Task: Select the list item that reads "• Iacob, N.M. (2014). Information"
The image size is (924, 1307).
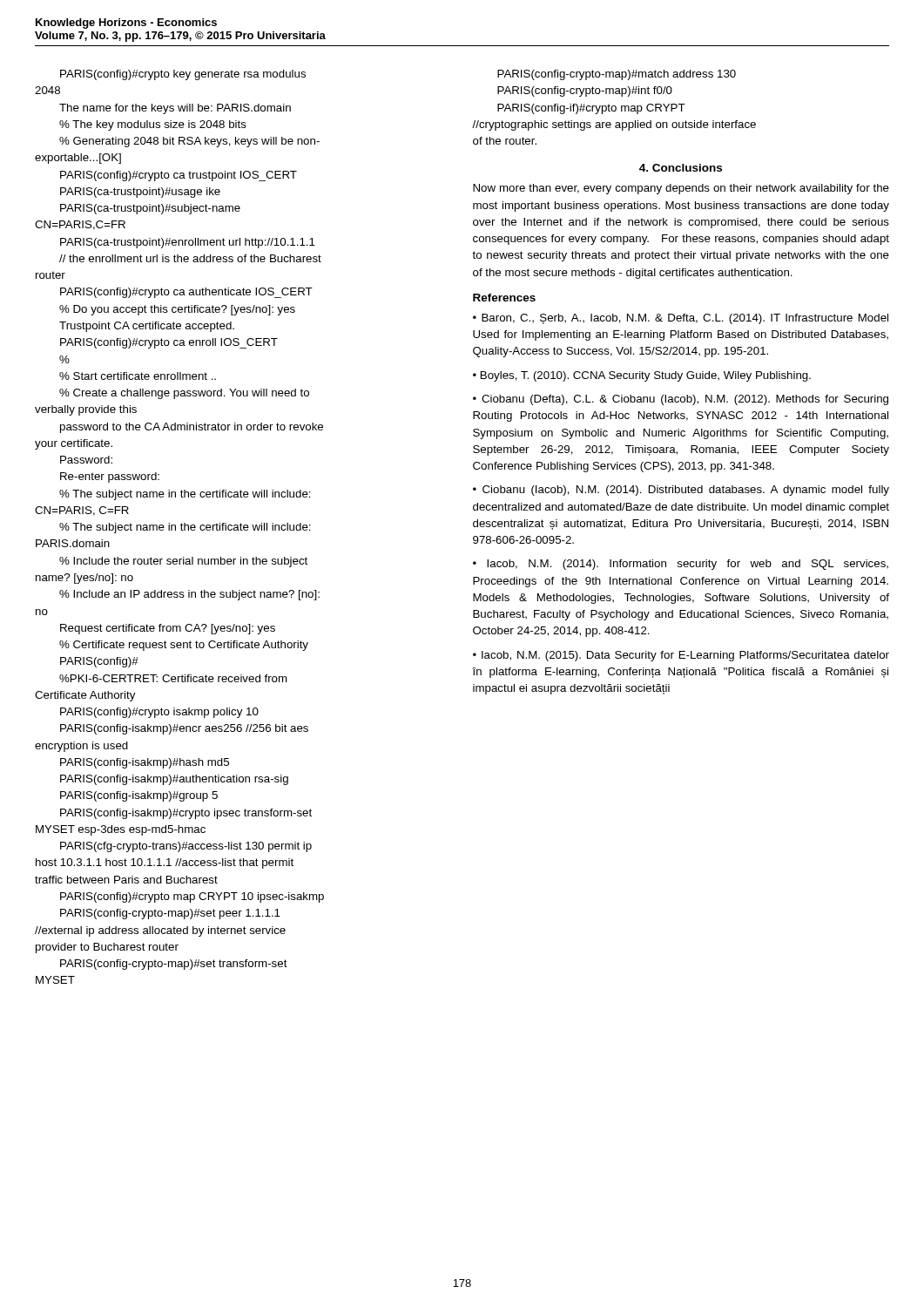Action: (x=681, y=597)
